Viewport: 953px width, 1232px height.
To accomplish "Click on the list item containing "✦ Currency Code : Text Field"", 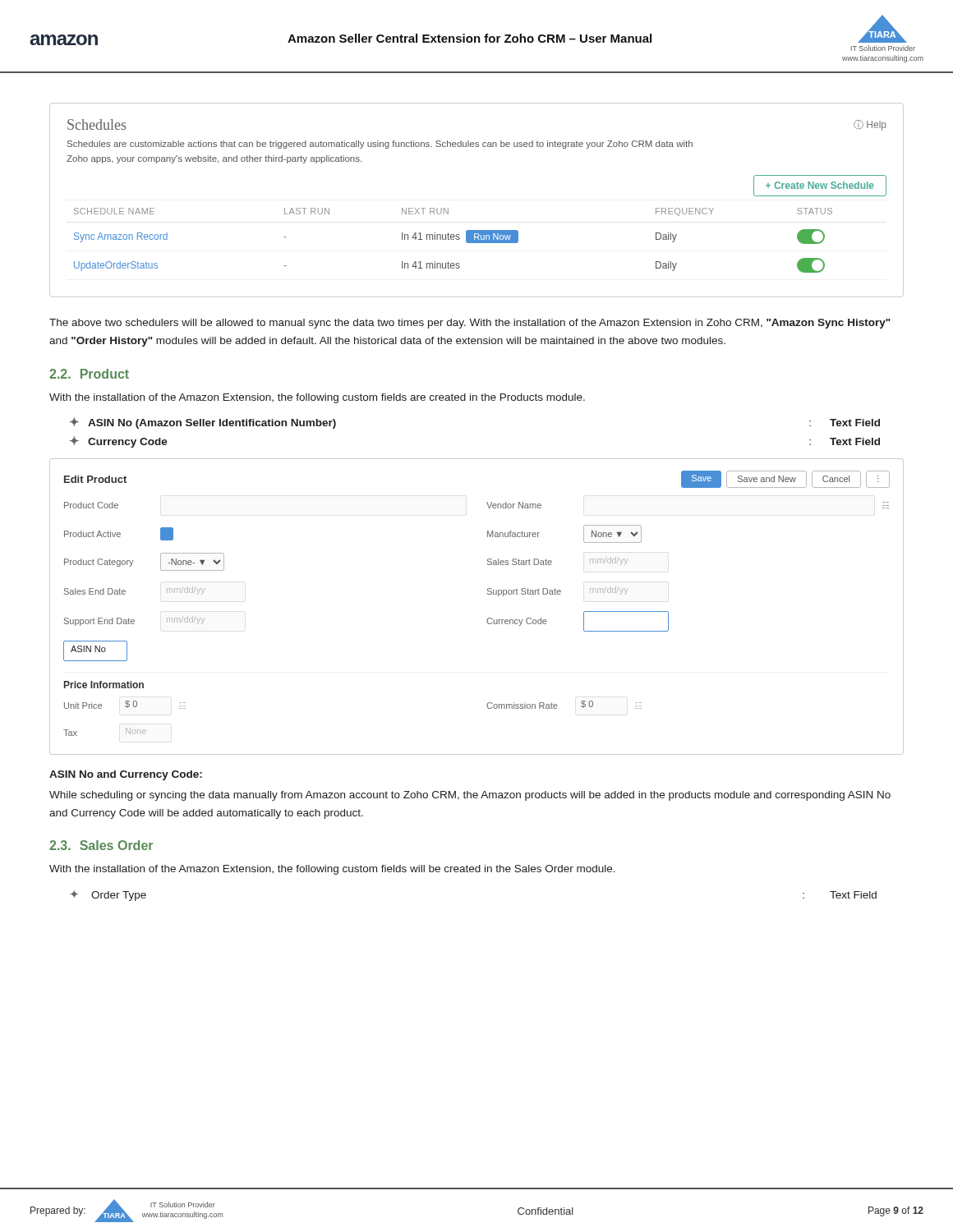I will [122, 441].
